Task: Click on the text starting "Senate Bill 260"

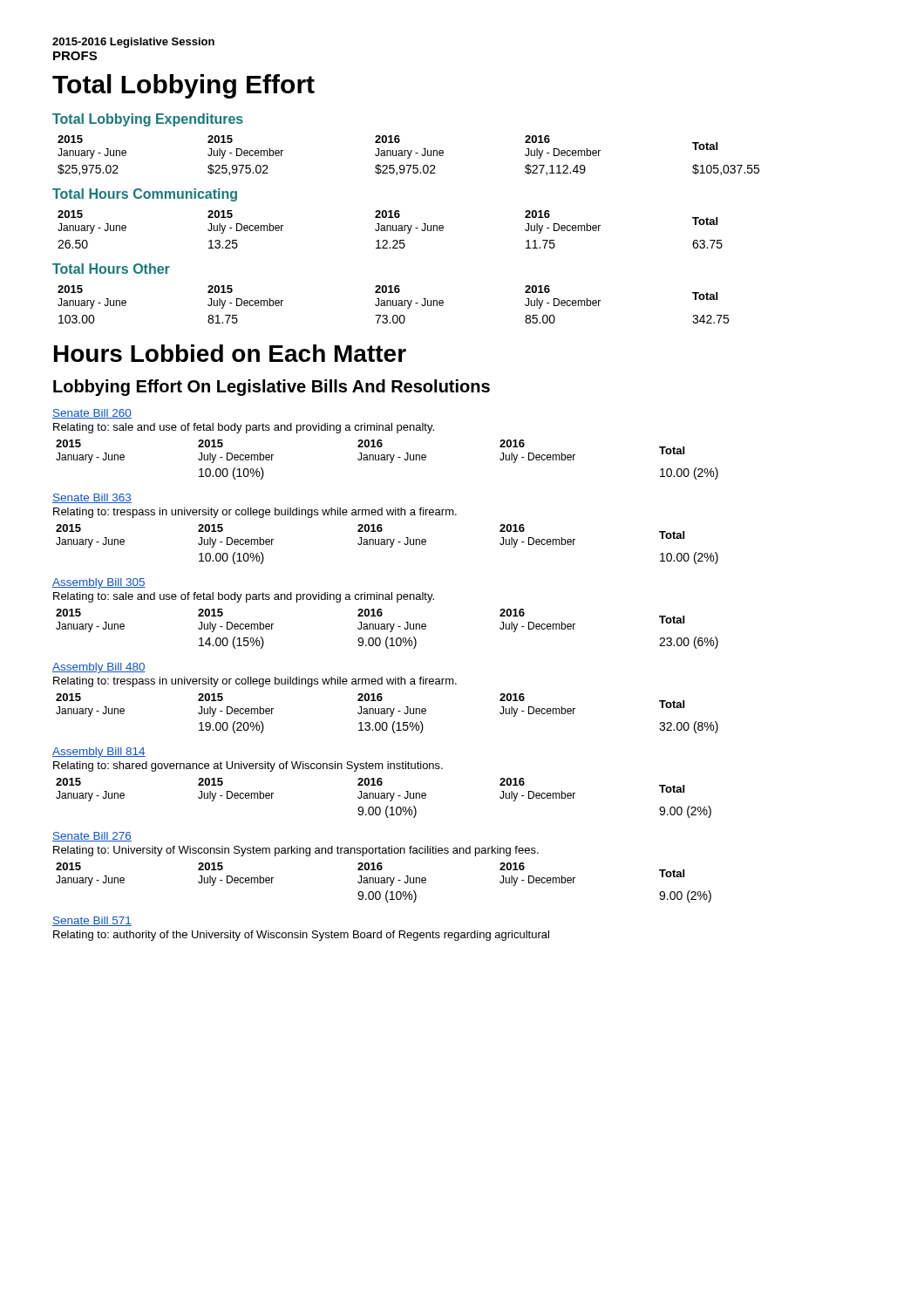Action: tap(92, 413)
